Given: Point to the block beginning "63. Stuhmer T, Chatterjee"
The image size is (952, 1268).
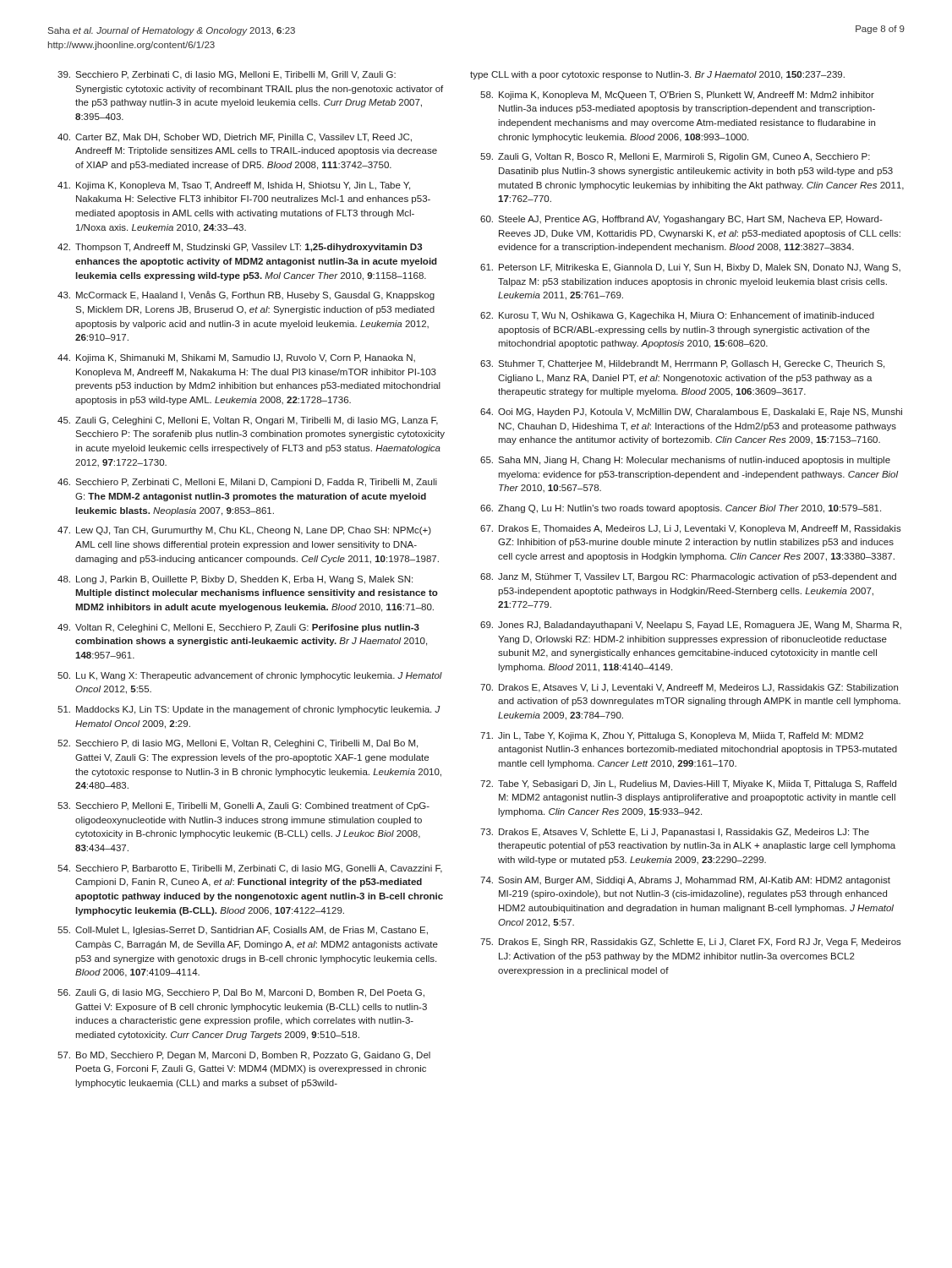Looking at the screenshot, I should coord(687,378).
